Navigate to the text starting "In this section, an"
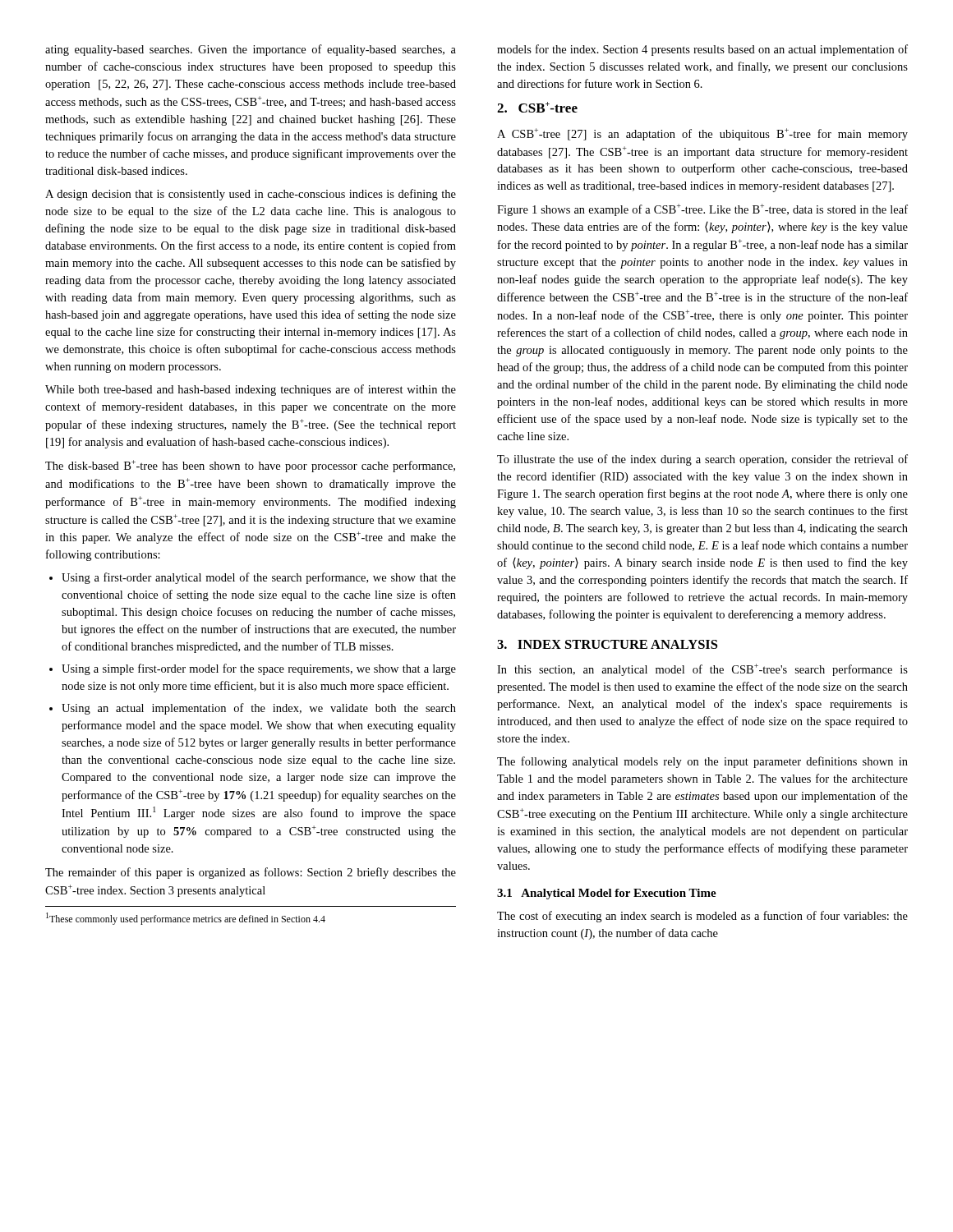 (x=702, y=767)
